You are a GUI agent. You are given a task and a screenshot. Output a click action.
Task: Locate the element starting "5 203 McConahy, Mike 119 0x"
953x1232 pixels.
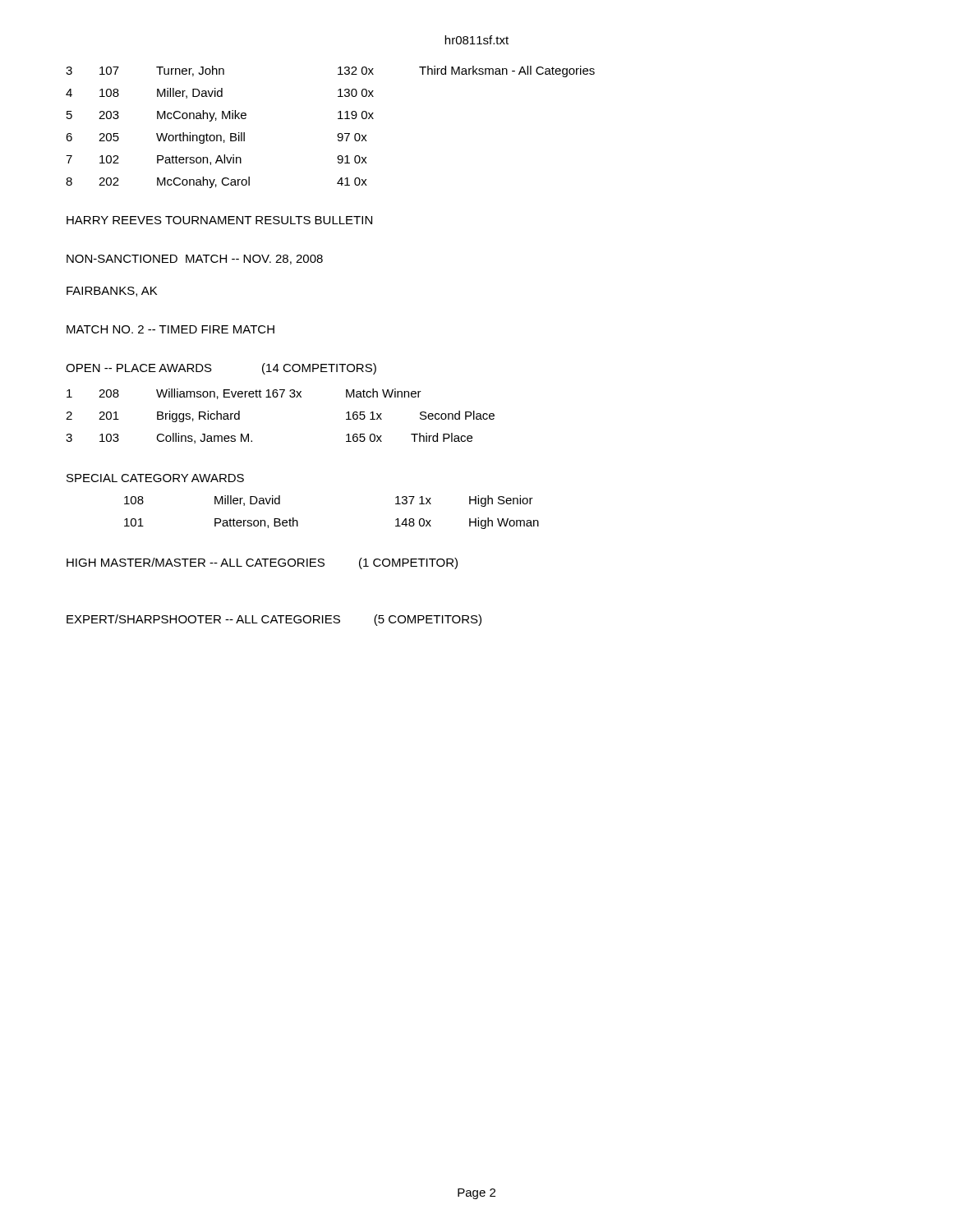[x=242, y=115]
